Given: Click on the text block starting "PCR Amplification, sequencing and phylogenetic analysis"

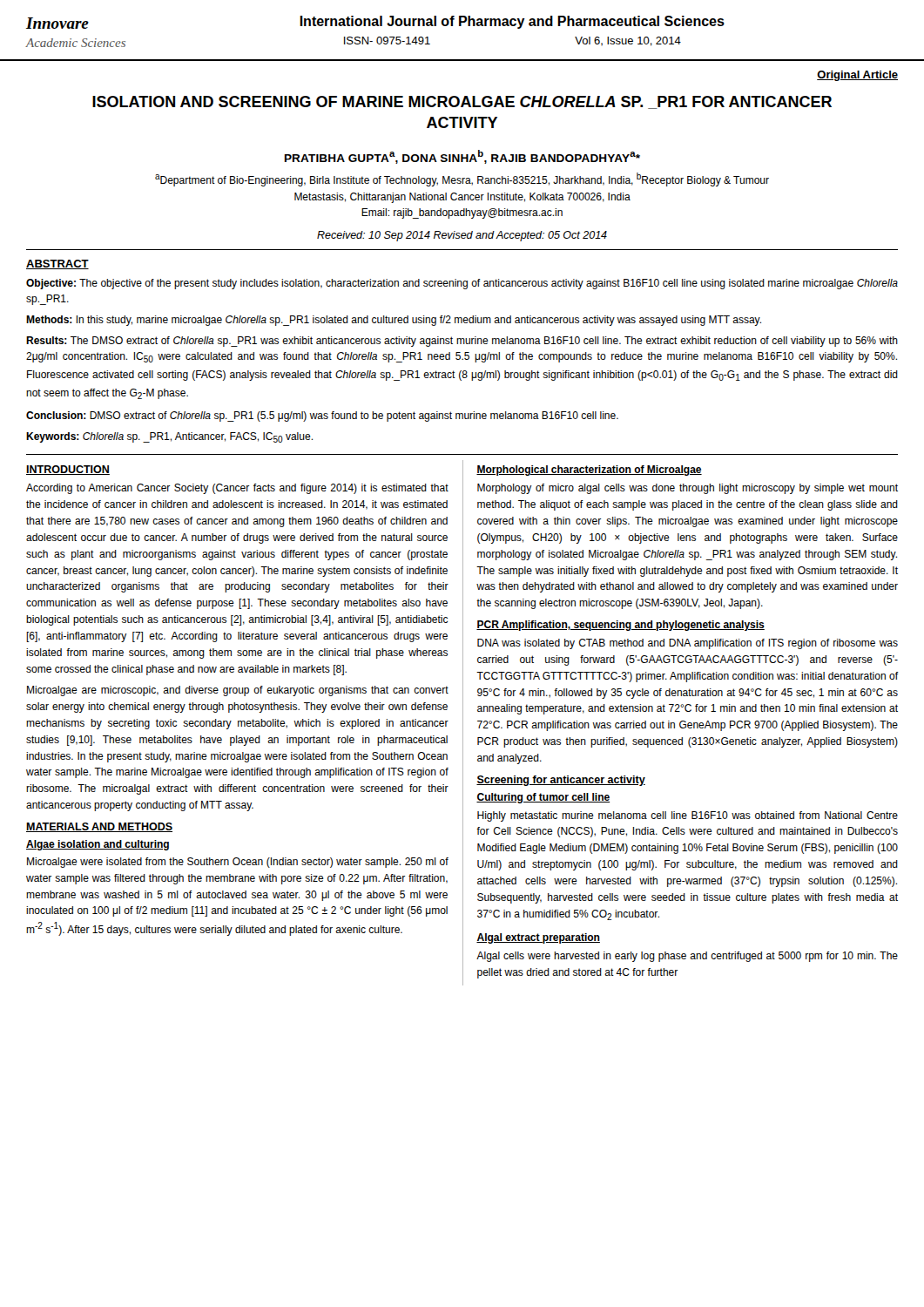Looking at the screenshot, I should (621, 625).
